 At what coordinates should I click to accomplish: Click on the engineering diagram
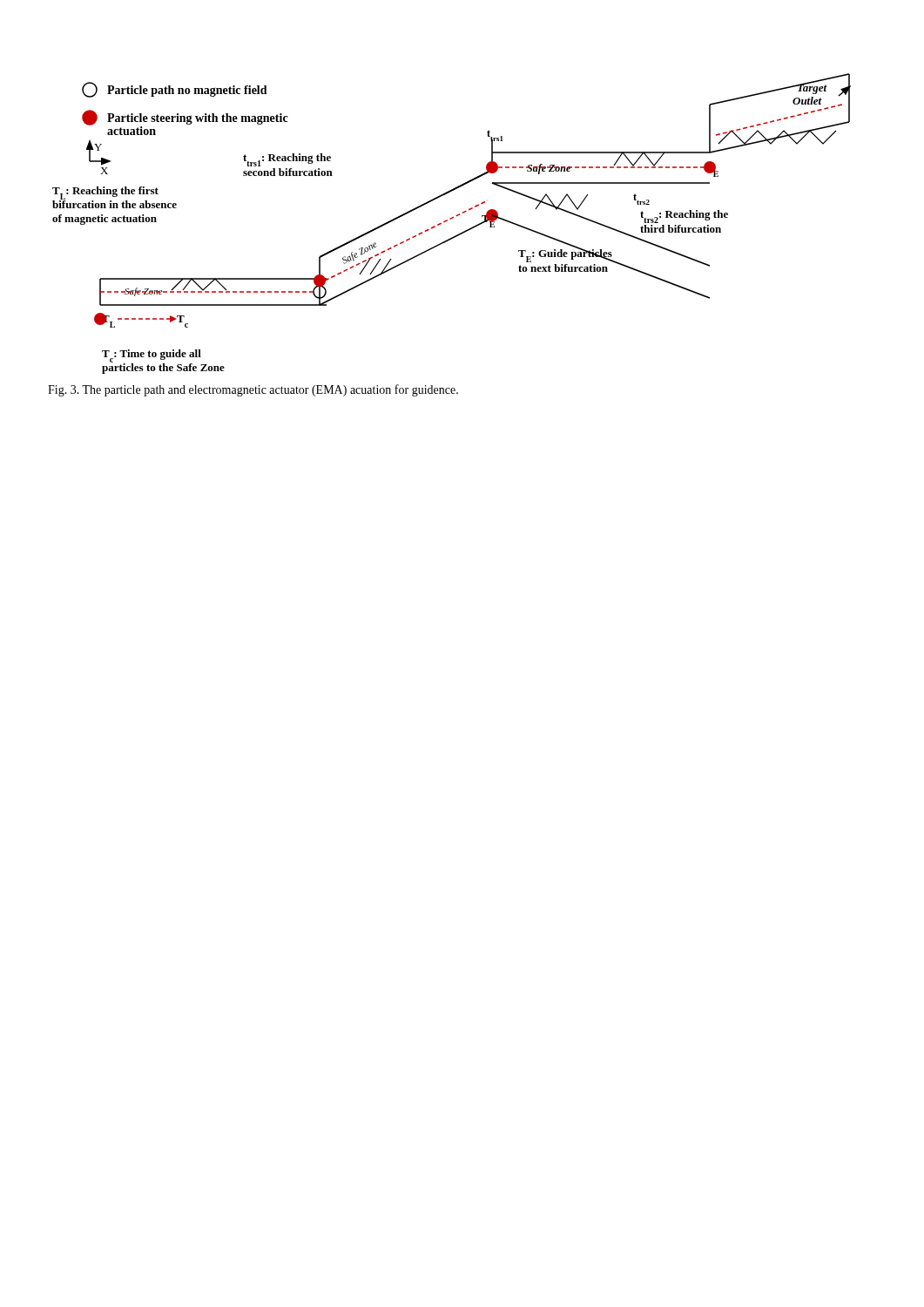coord(459,211)
